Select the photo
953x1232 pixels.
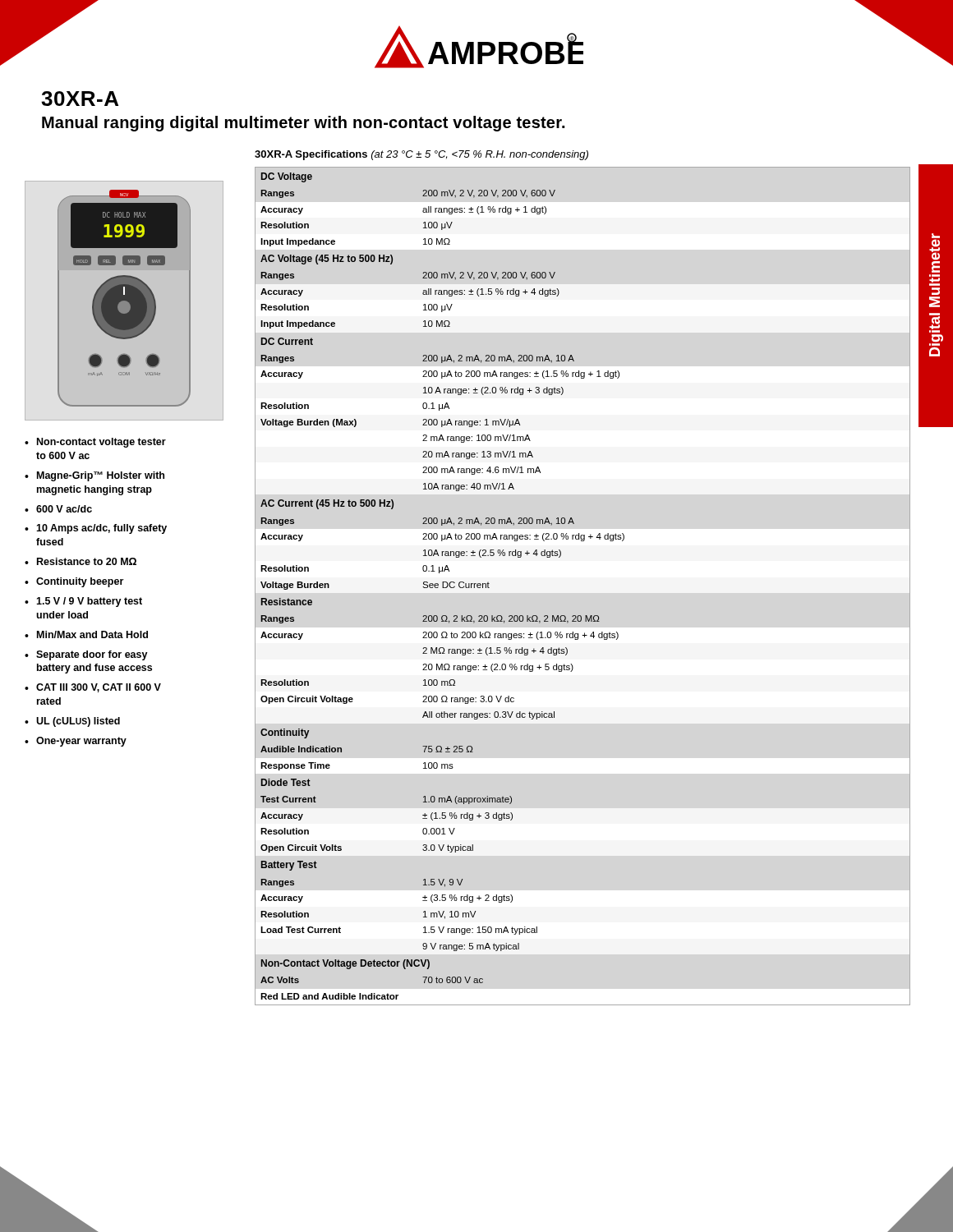(124, 301)
